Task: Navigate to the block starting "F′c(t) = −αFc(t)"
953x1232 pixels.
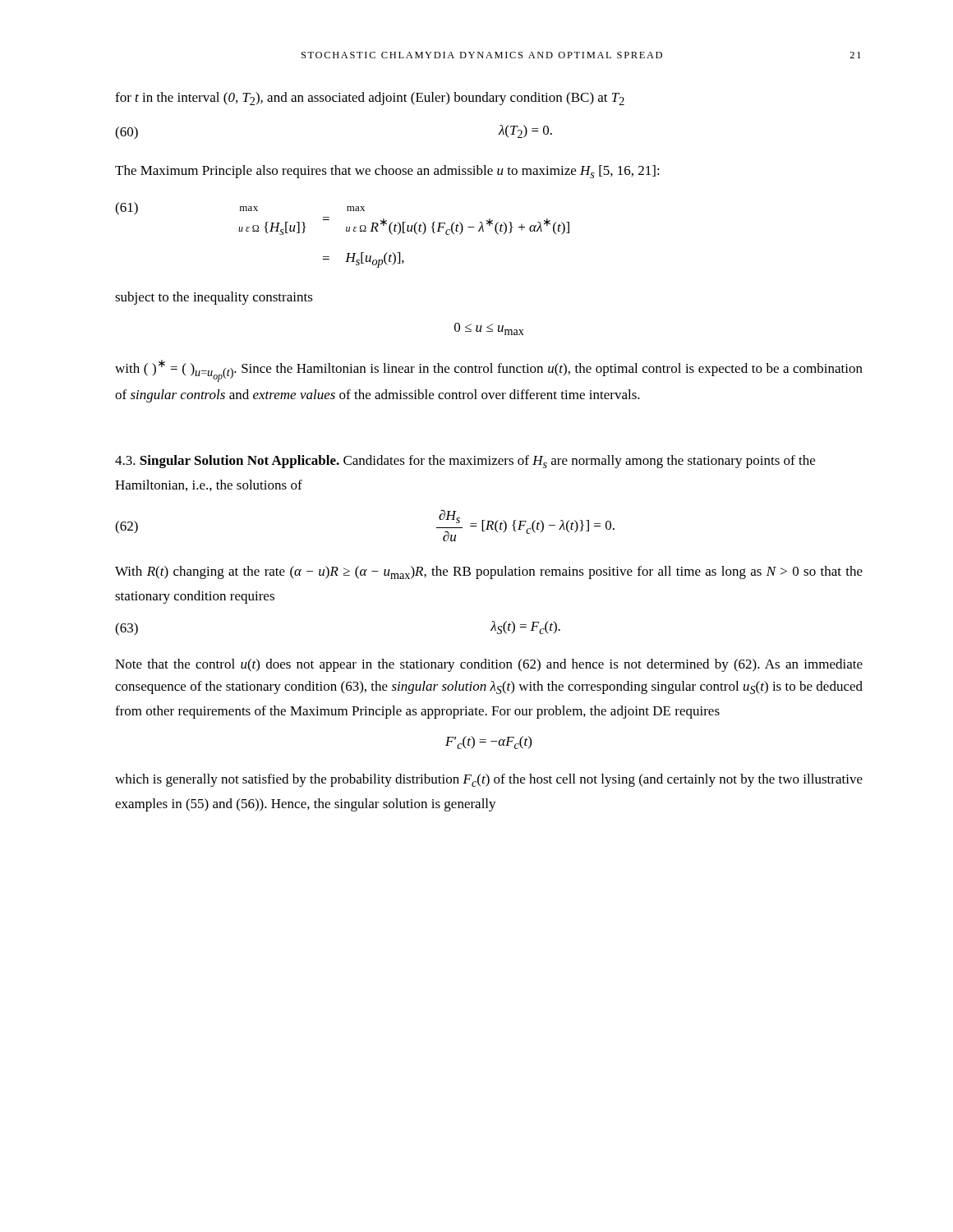Action: point(489,743)
